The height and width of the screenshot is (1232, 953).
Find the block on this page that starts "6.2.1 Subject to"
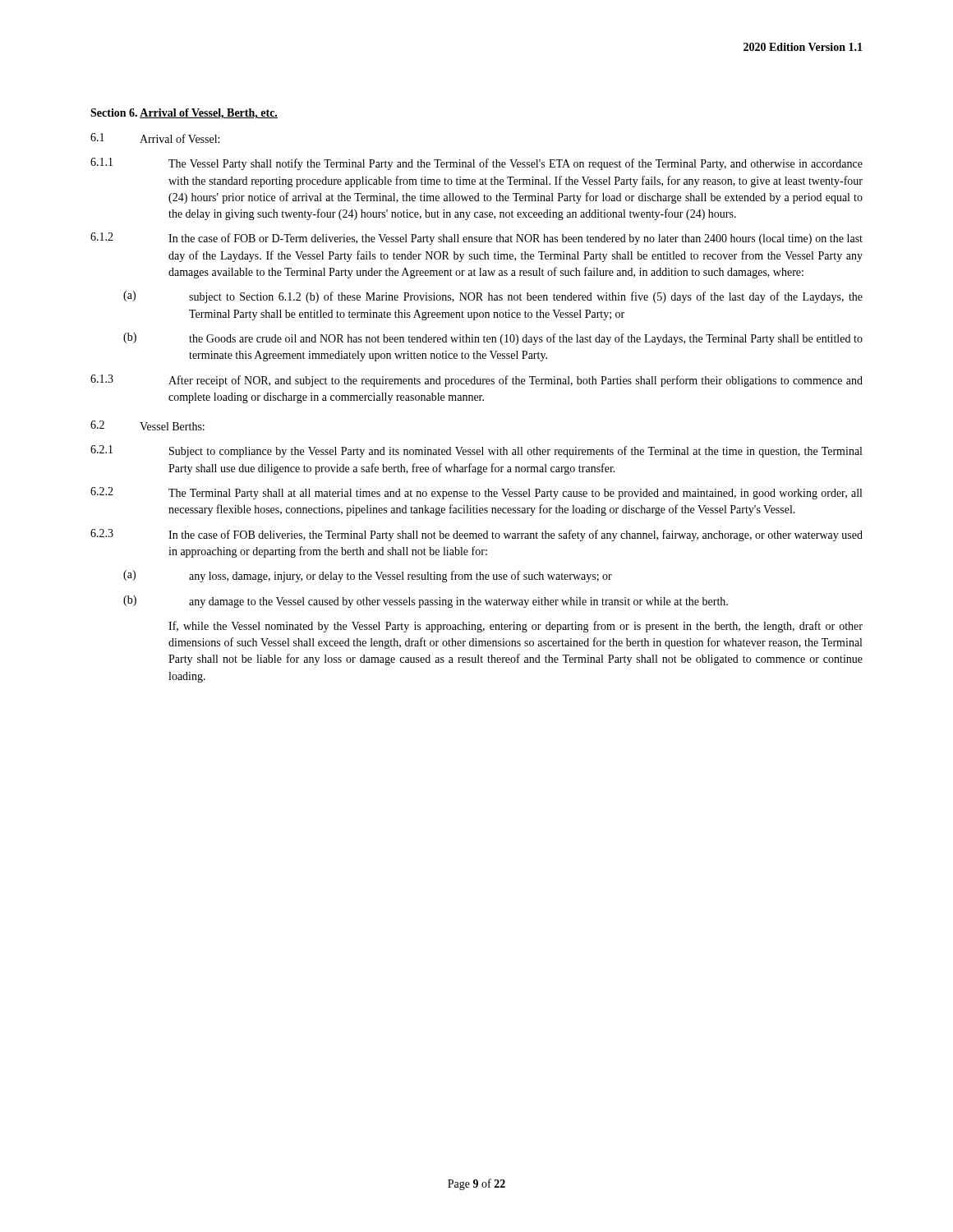click(476, 461)
